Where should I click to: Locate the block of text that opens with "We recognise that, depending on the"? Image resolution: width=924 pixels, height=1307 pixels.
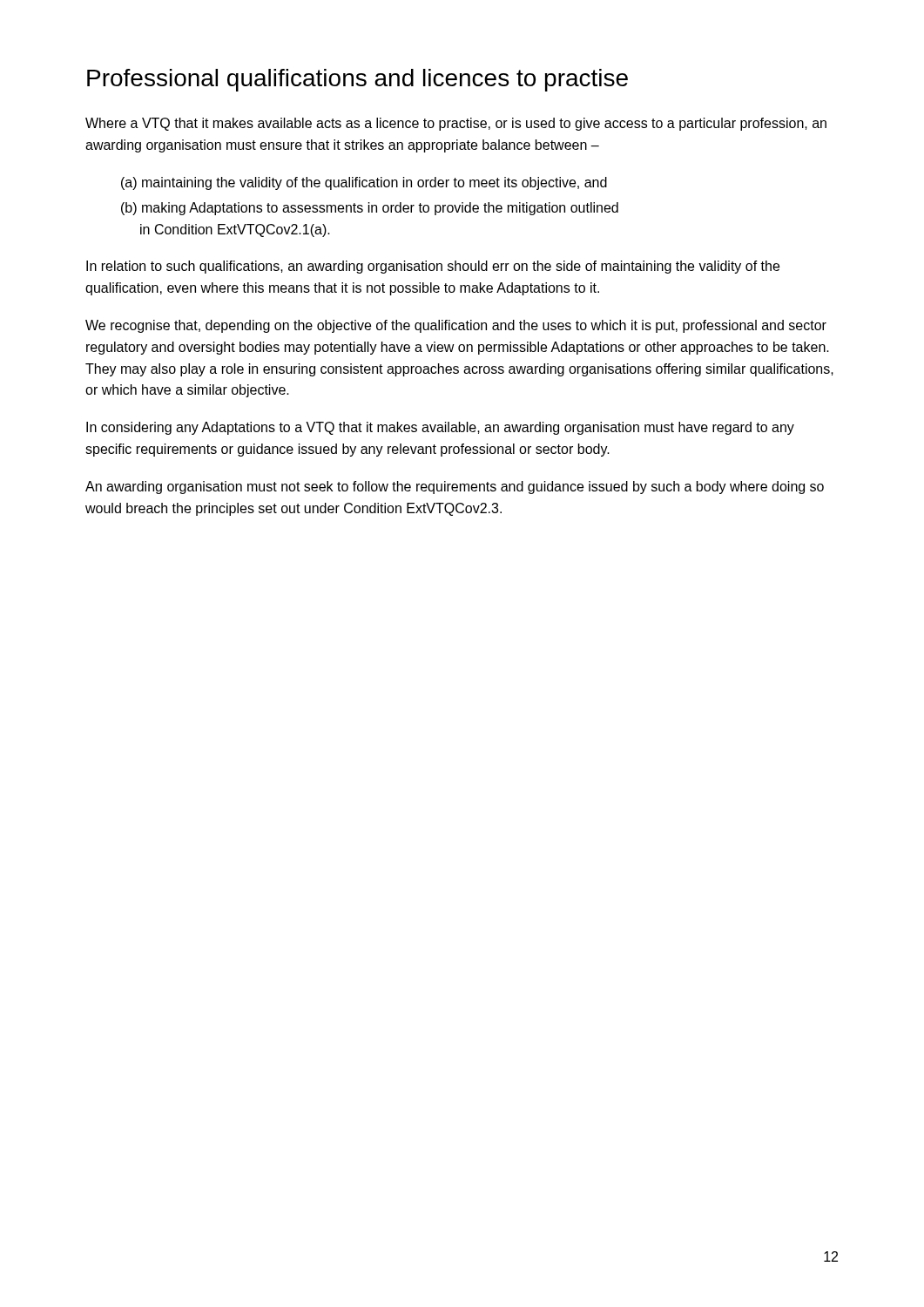pos(462,359)
